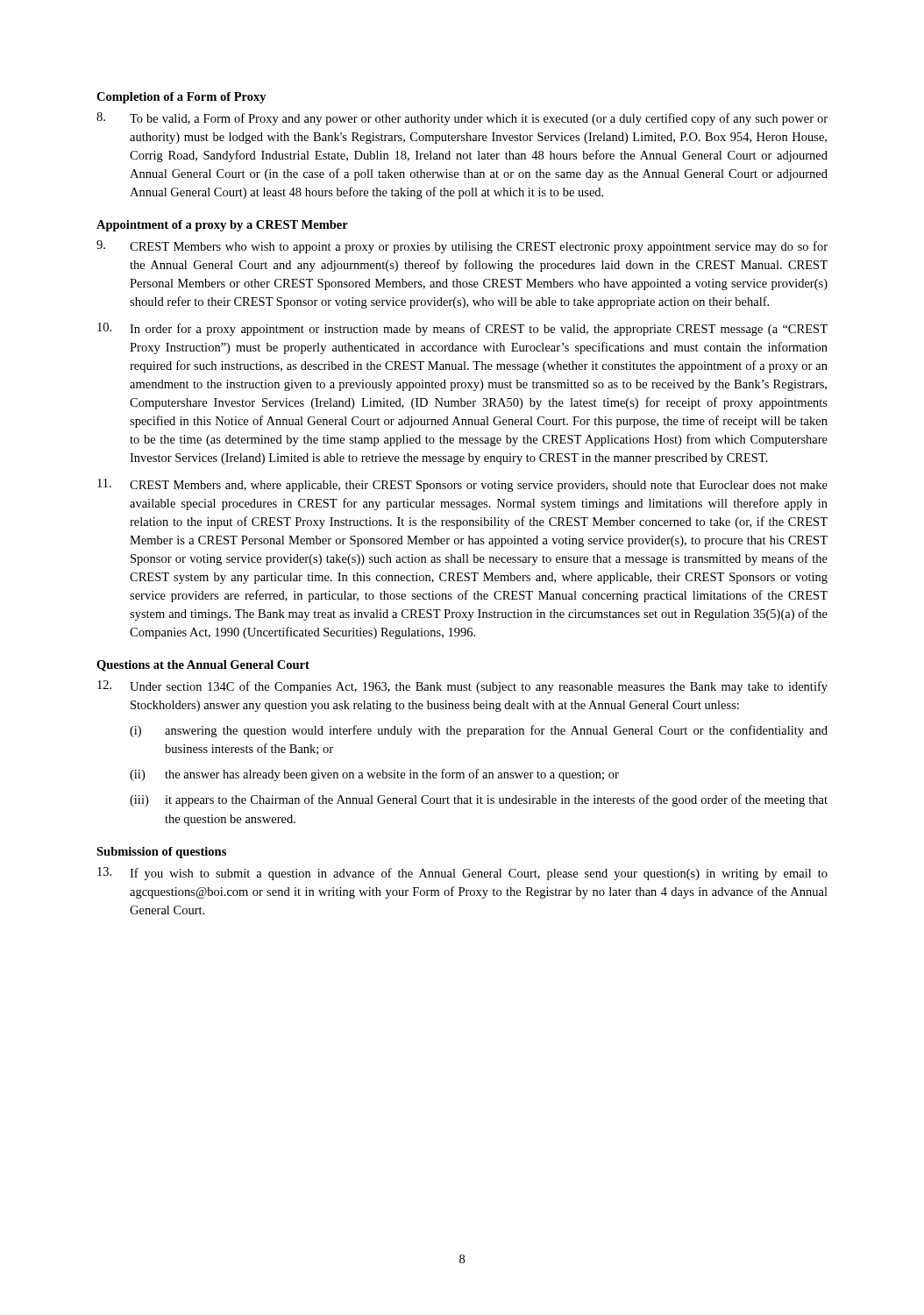Locate the text block starting "9. CREST Members"
Screen dimensions: 1315x924
point(462,275)
